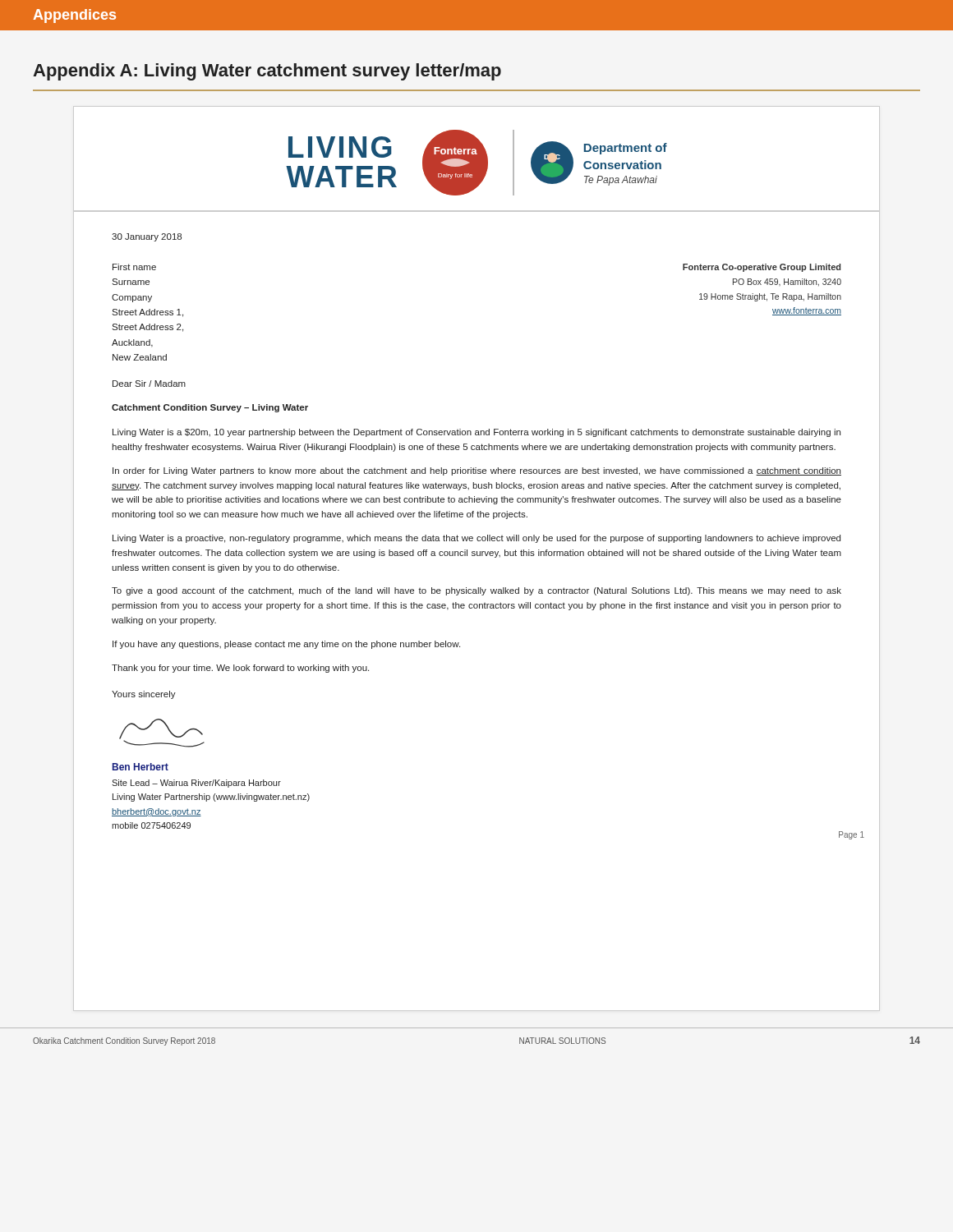Viewport: 953px width, 1232px height.
Task: Locate the block starting "Fonterra Co-operative Group Limited PO Box 459, Hamilton,"
Action: pos(762,289)
